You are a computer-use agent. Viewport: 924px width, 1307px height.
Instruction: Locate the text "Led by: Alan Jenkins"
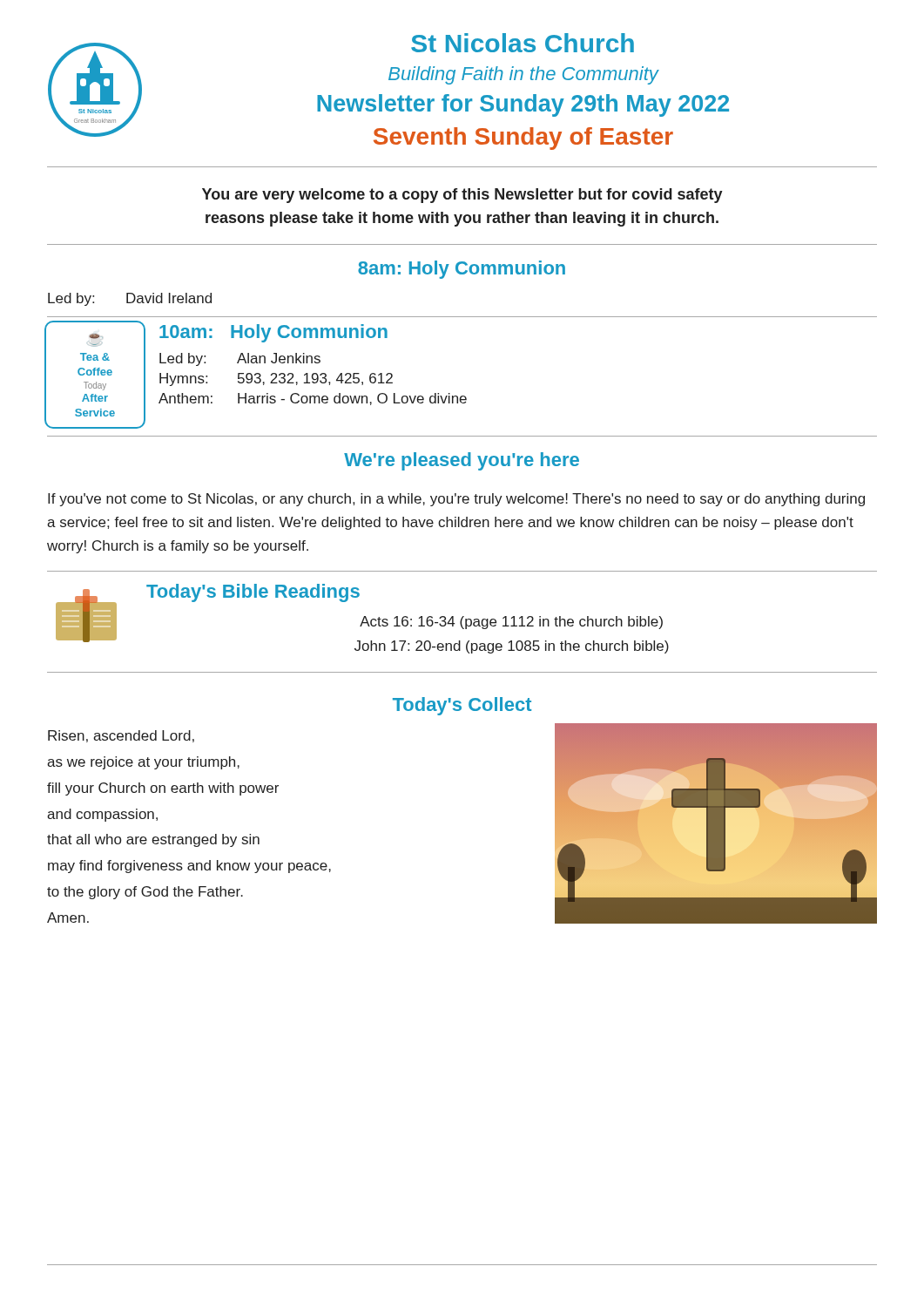(x=240, y=359)
